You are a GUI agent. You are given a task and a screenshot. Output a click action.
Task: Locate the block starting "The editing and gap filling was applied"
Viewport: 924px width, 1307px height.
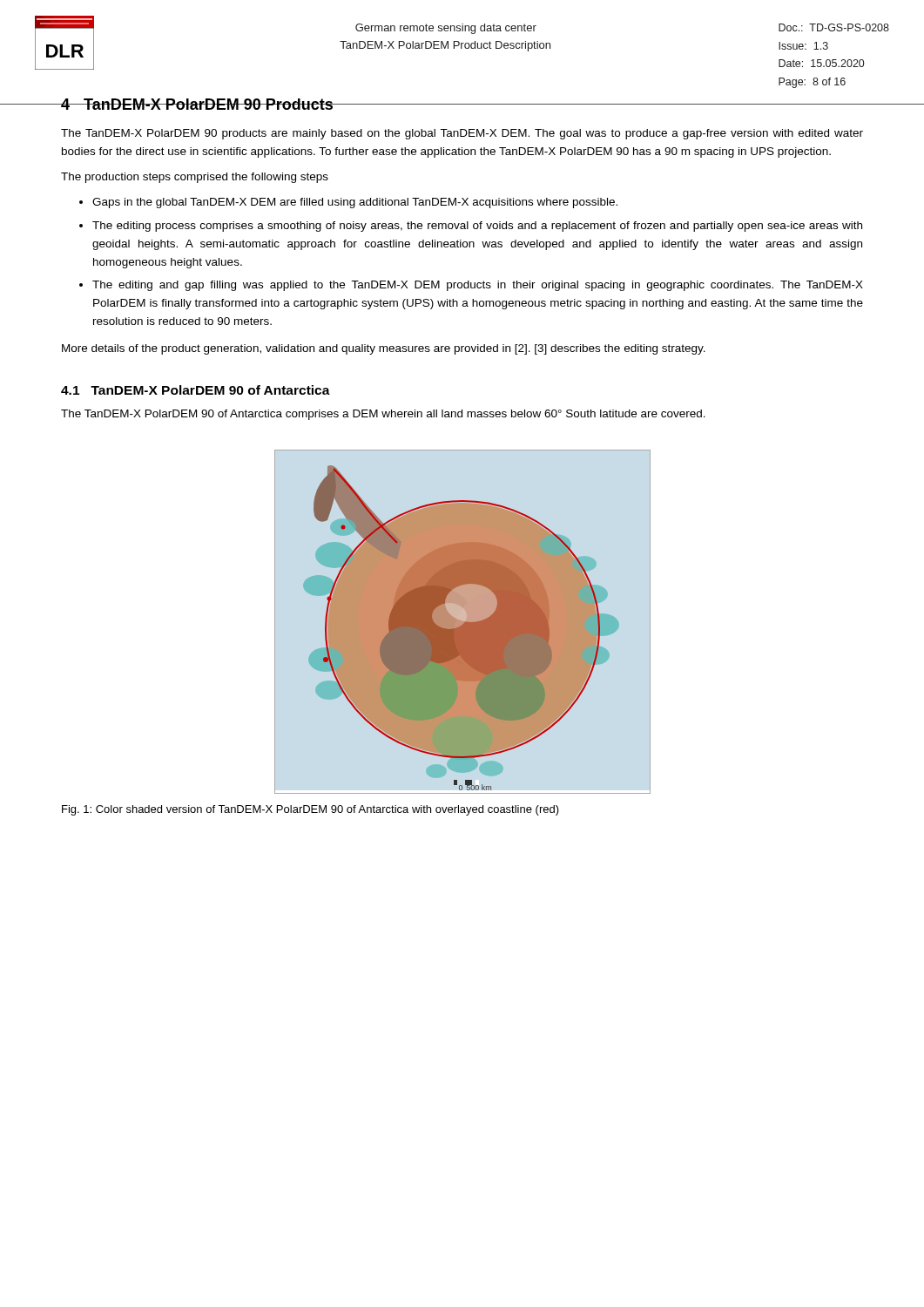478,303
